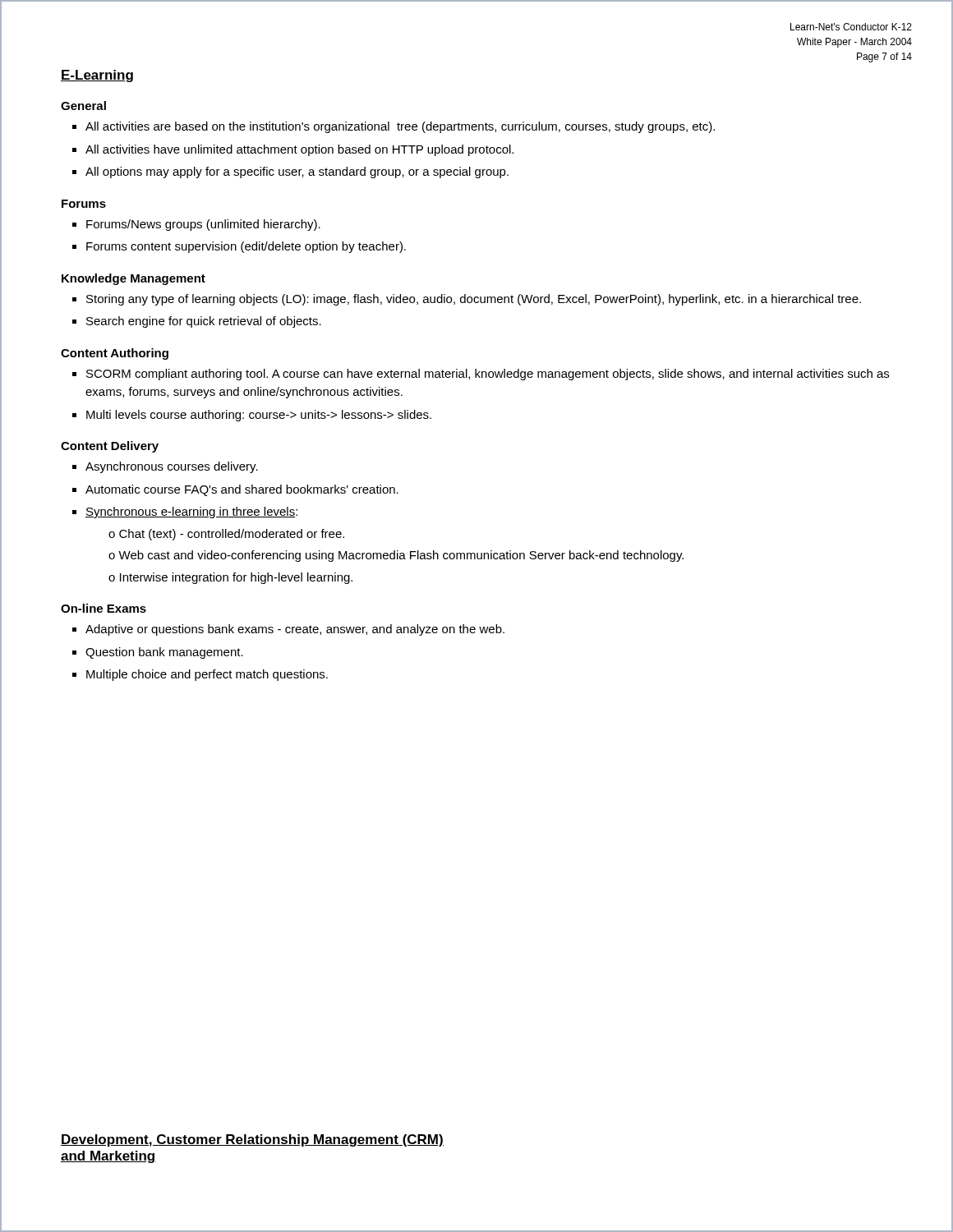Locate the element starting "All activities have unlimited attachment option based"

pos(489,149)
